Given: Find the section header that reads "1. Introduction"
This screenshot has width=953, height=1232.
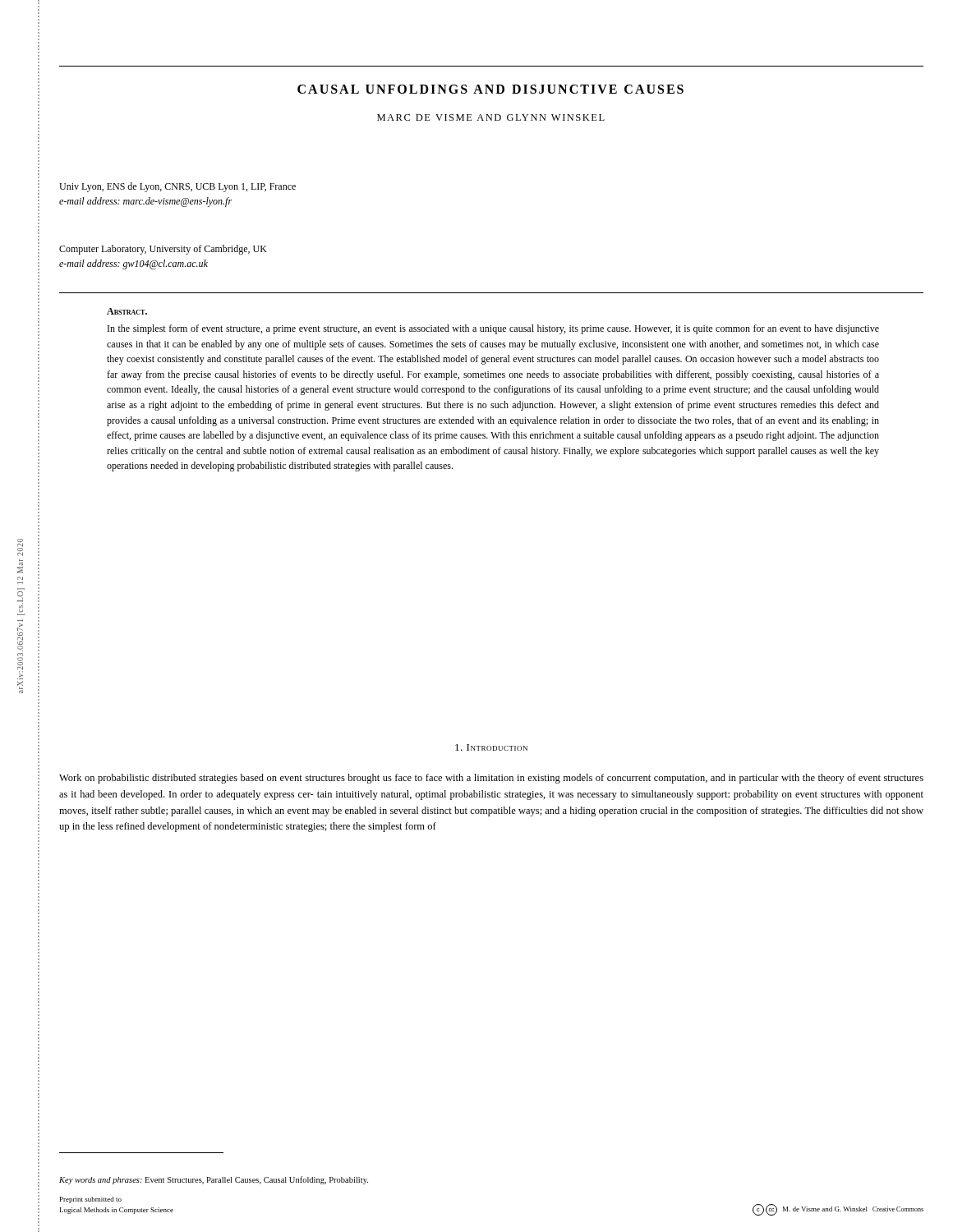Looking at the screenshot, I should 491,747.
